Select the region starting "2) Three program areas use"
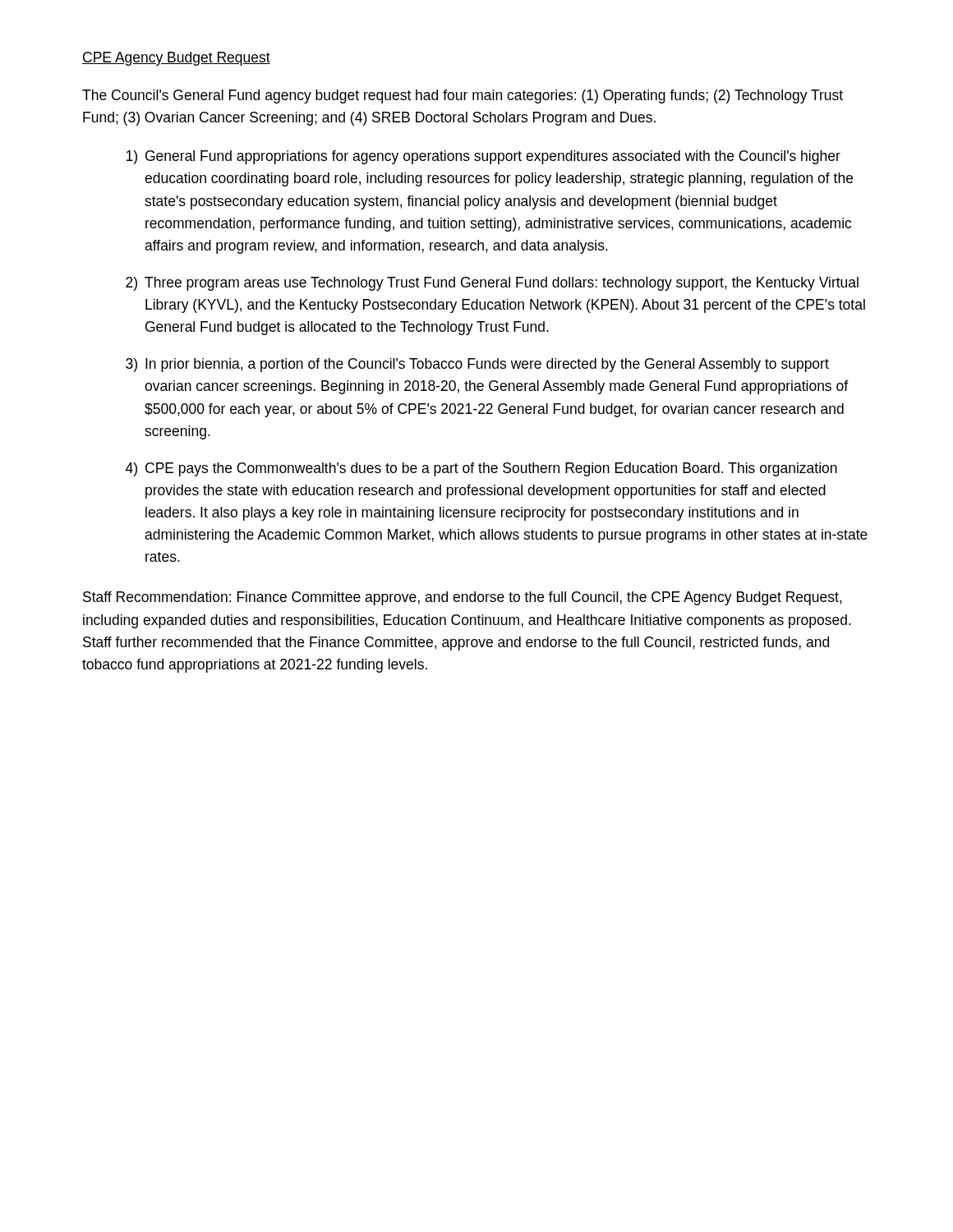Image resolution: width=953 pixels, height=1232 pixels. point(489,305)
